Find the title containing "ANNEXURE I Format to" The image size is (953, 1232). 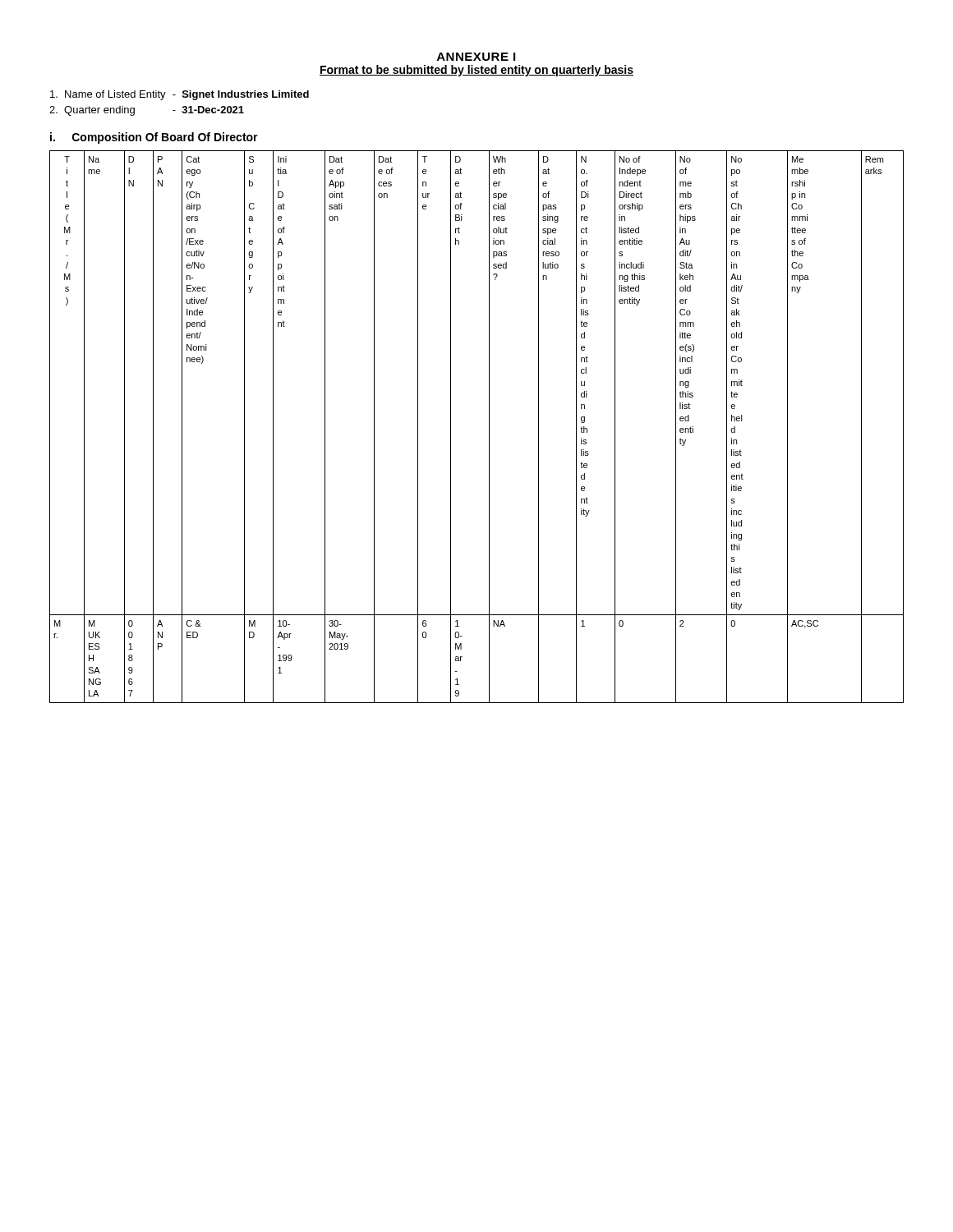[476, 63]
